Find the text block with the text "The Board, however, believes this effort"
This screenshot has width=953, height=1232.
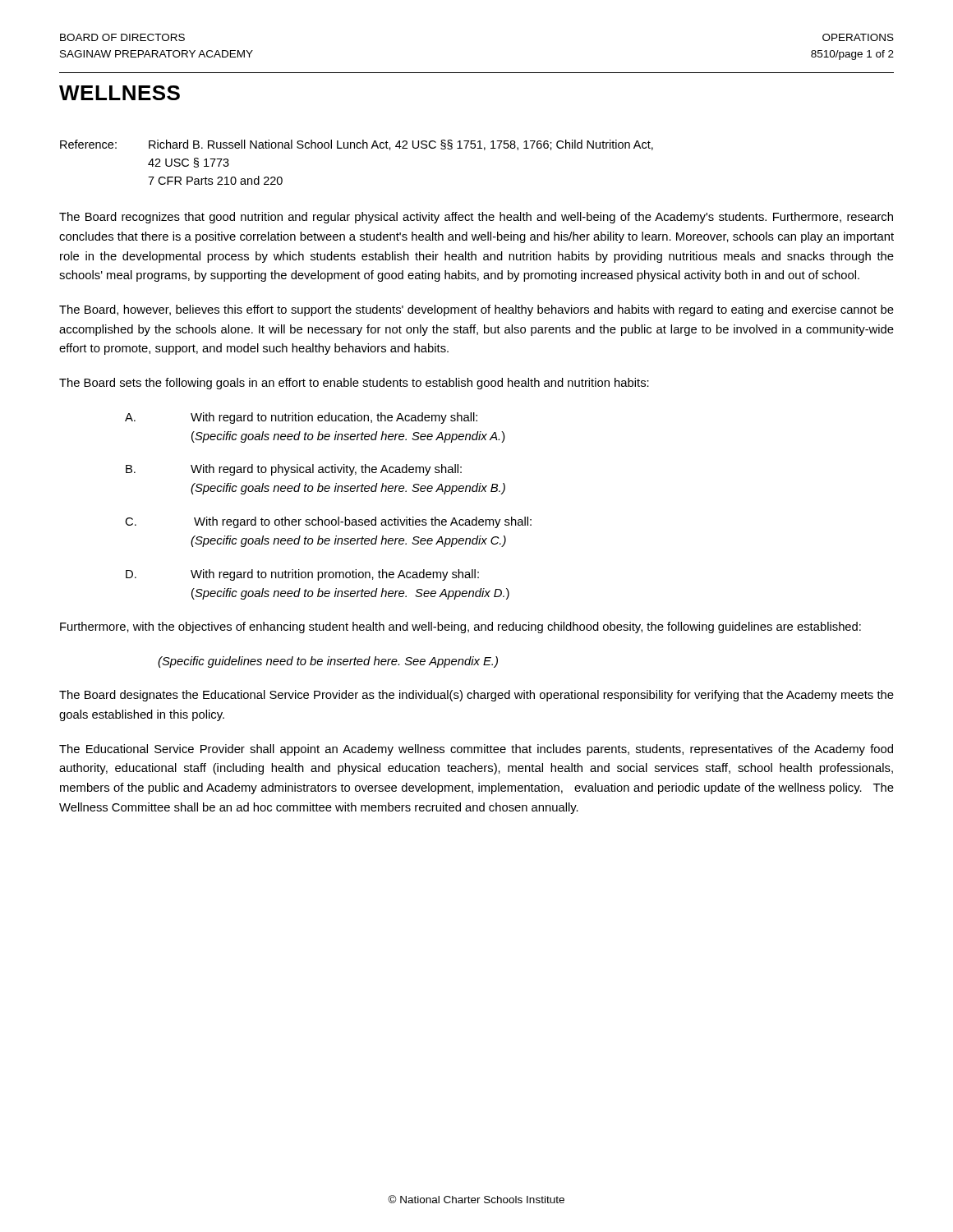tap(476, 329)
